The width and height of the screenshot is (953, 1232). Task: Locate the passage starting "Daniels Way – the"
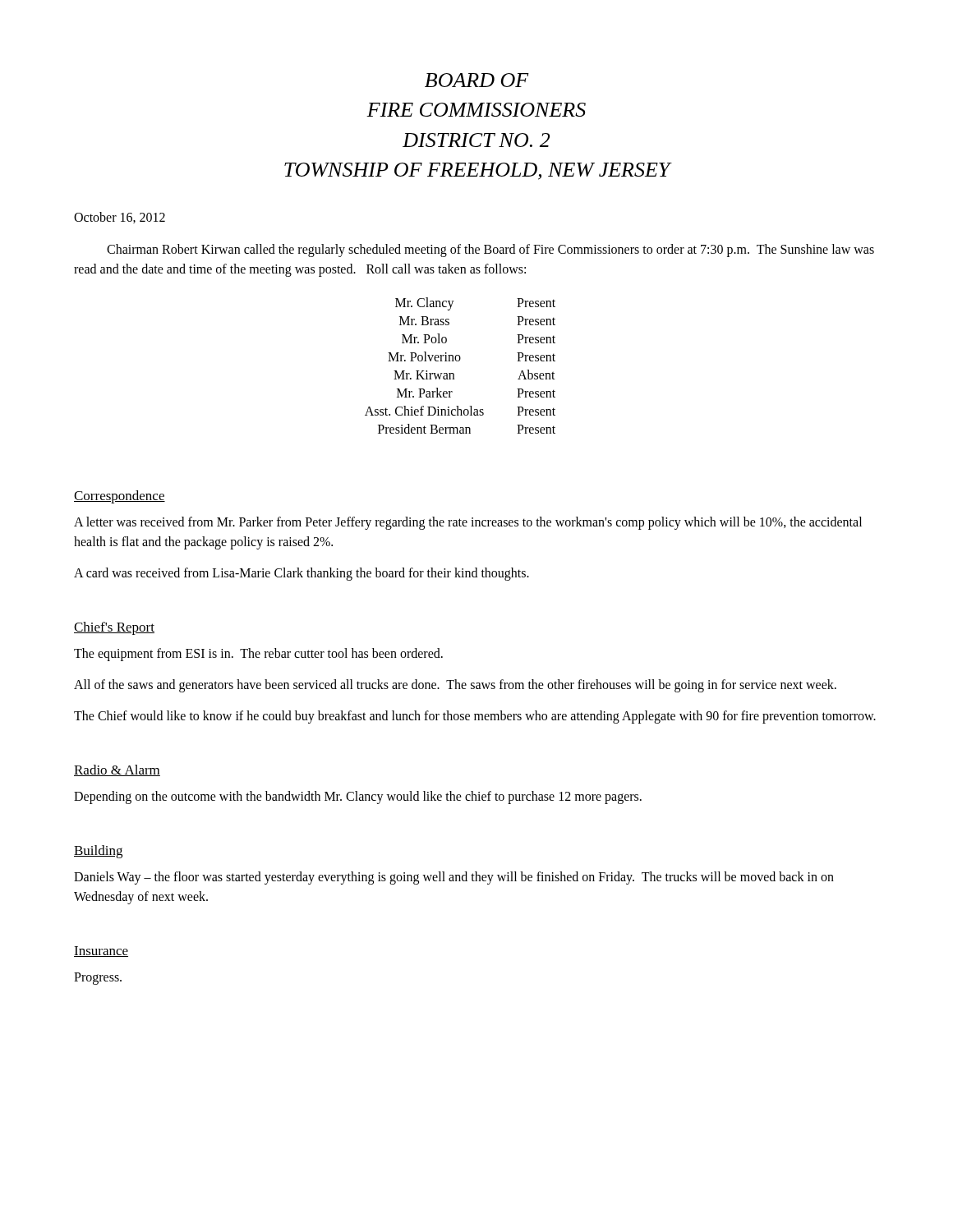[x=454, y=886]
